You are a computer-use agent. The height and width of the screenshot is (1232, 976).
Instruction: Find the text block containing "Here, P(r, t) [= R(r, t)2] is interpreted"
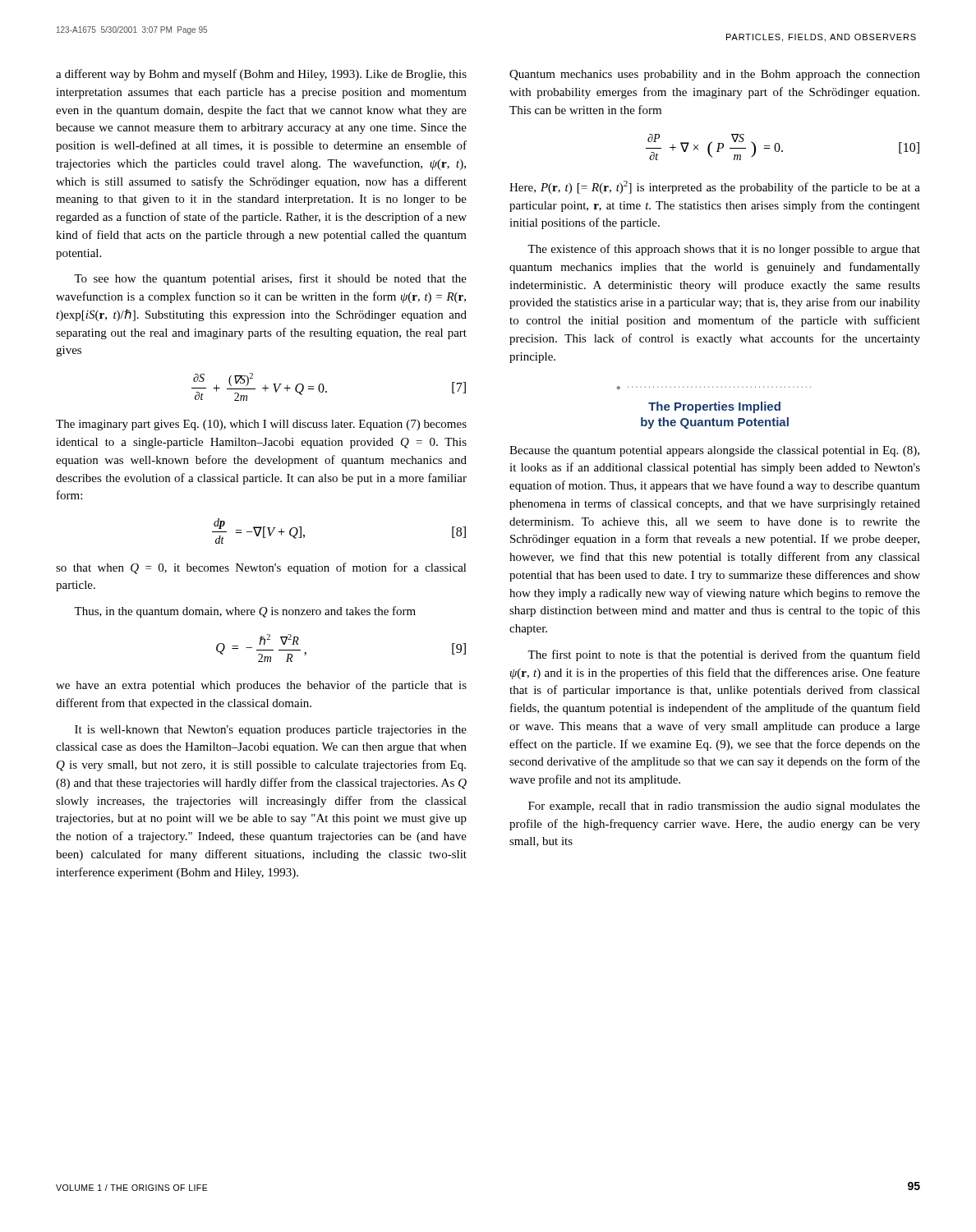coord(715,271)
